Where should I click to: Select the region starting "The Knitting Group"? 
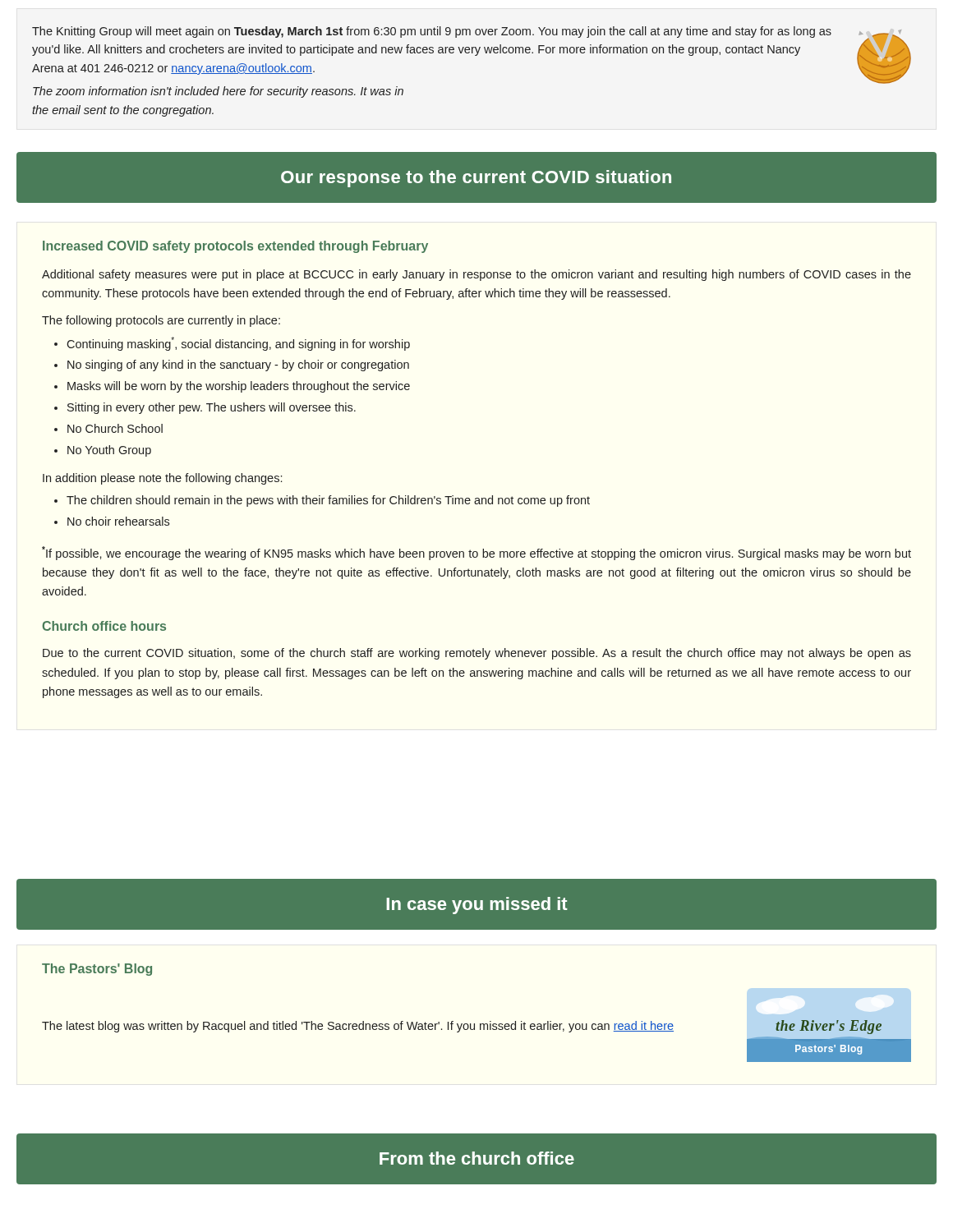472,55
